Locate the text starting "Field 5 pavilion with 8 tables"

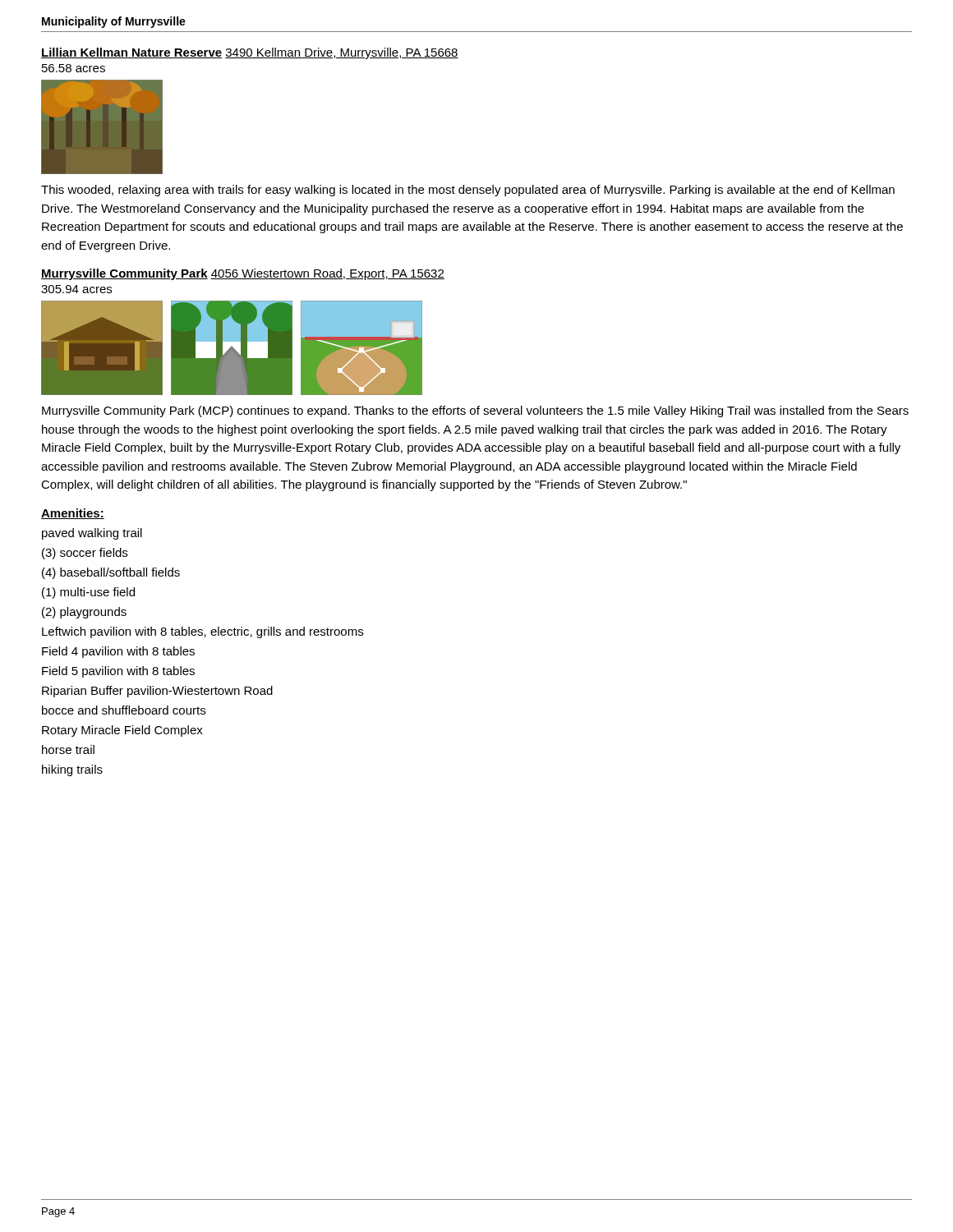tap(118, 670)
